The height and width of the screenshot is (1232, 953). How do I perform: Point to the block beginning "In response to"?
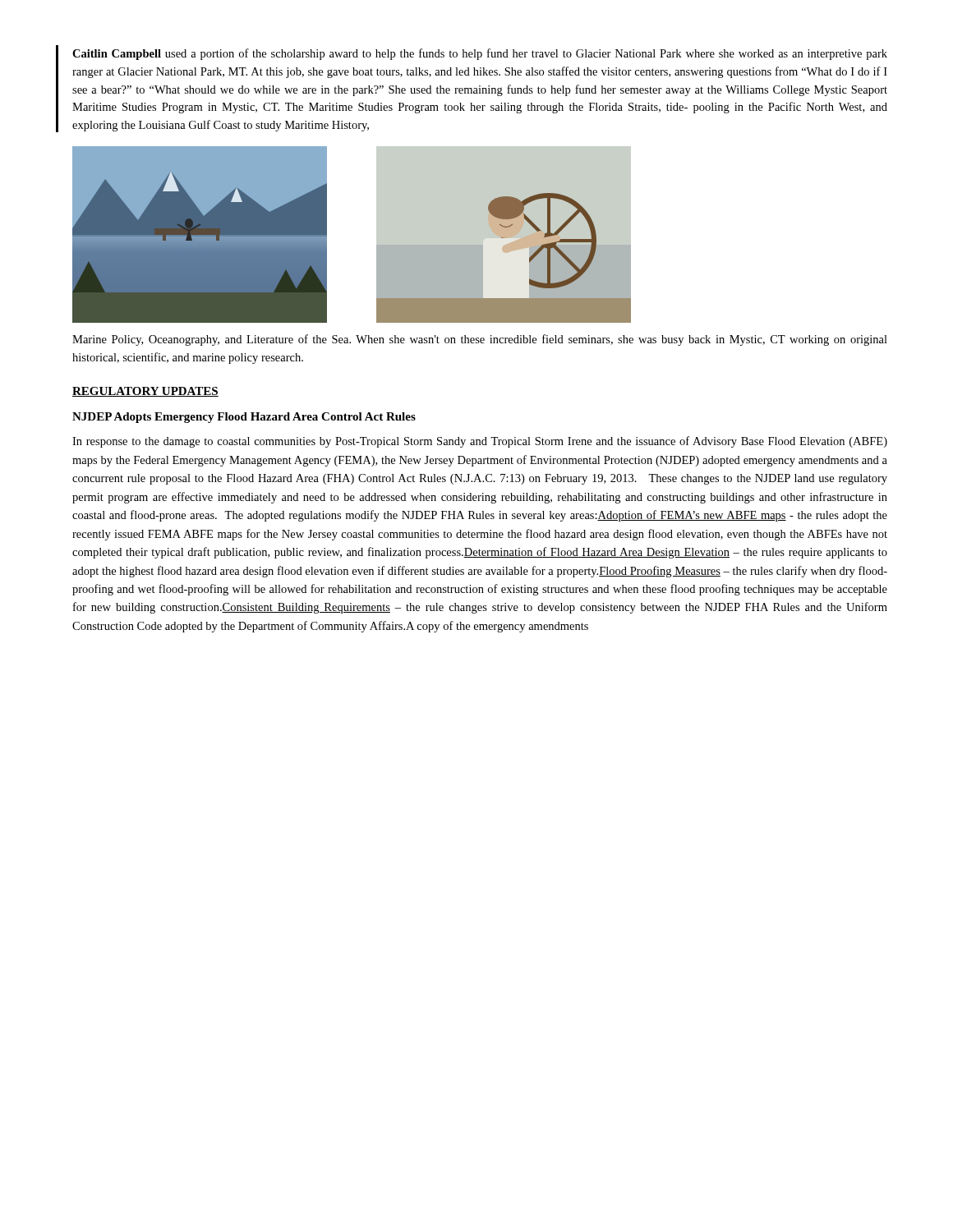click(480, 534)
